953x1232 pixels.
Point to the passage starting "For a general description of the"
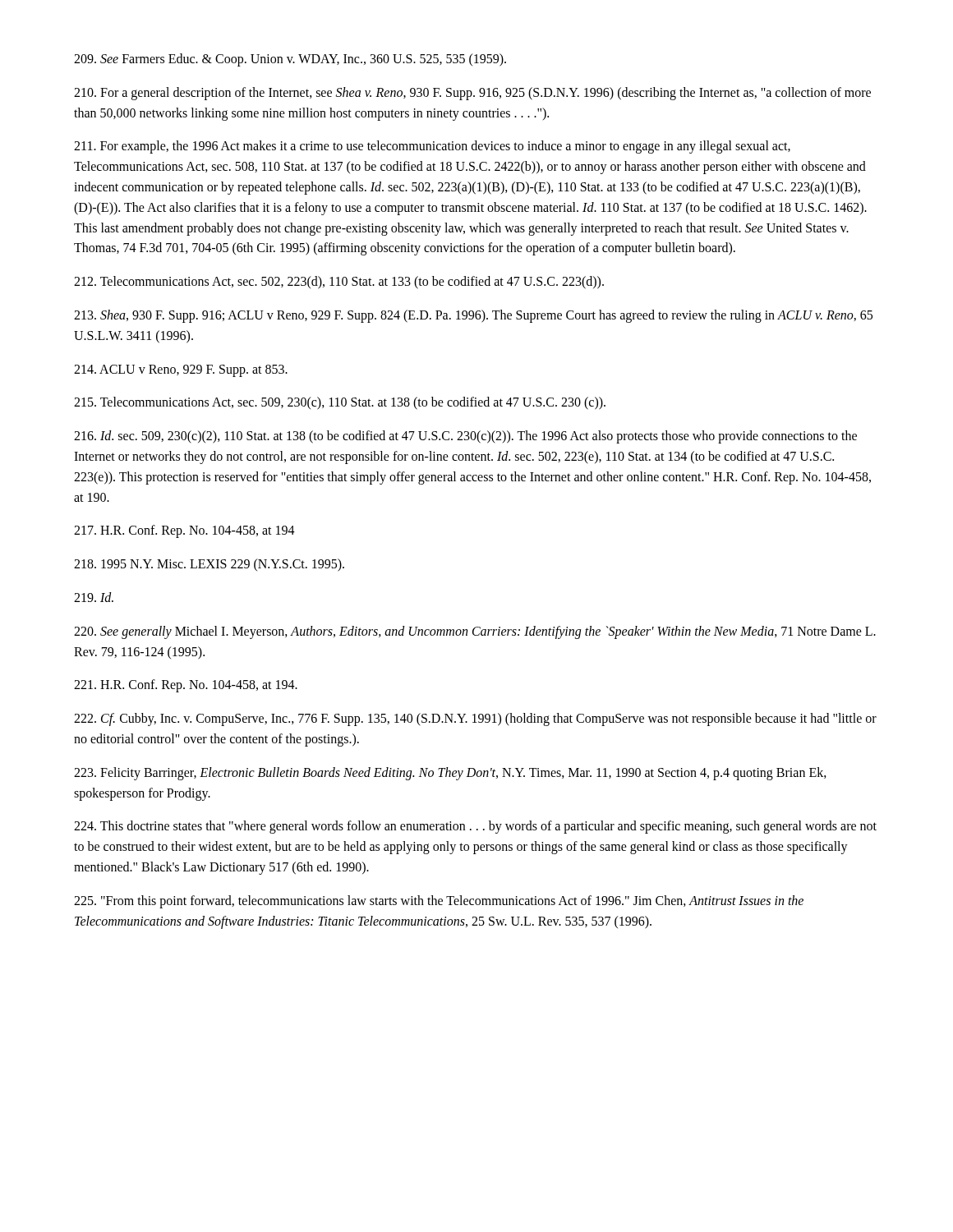tap(473, 102)
